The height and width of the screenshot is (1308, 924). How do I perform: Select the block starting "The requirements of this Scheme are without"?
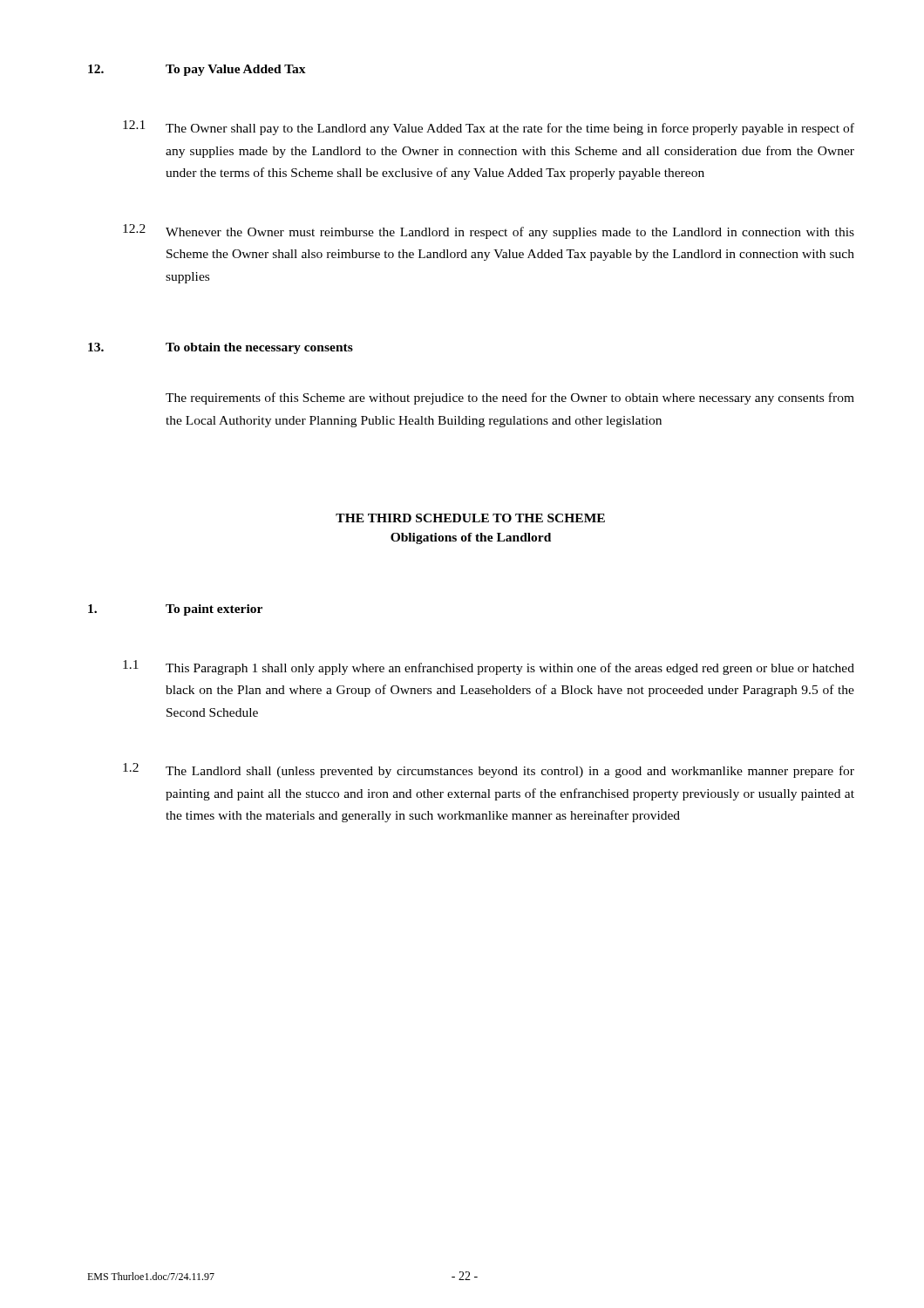click(510, 409)
